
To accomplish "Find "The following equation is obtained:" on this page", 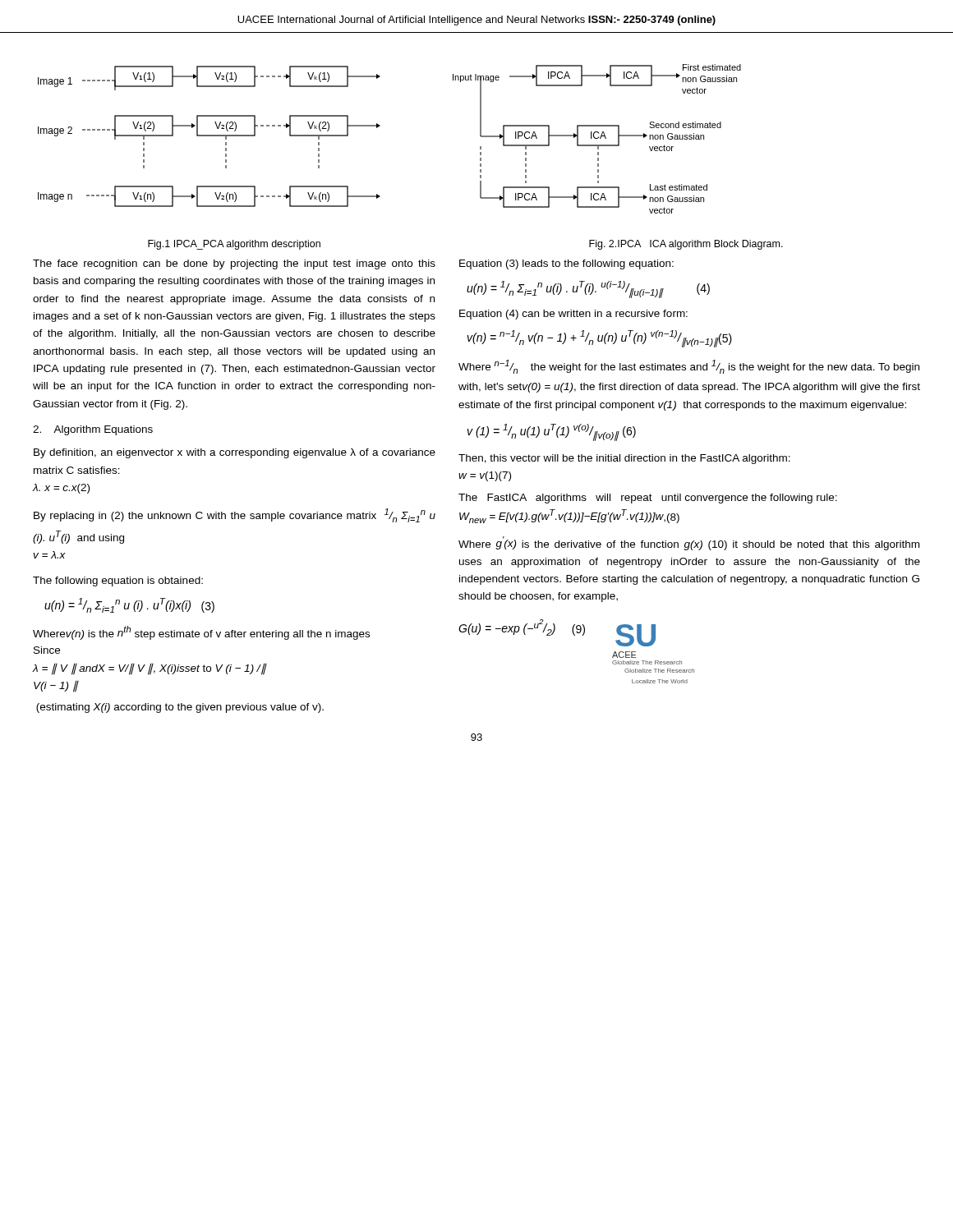I will point(118,581).
